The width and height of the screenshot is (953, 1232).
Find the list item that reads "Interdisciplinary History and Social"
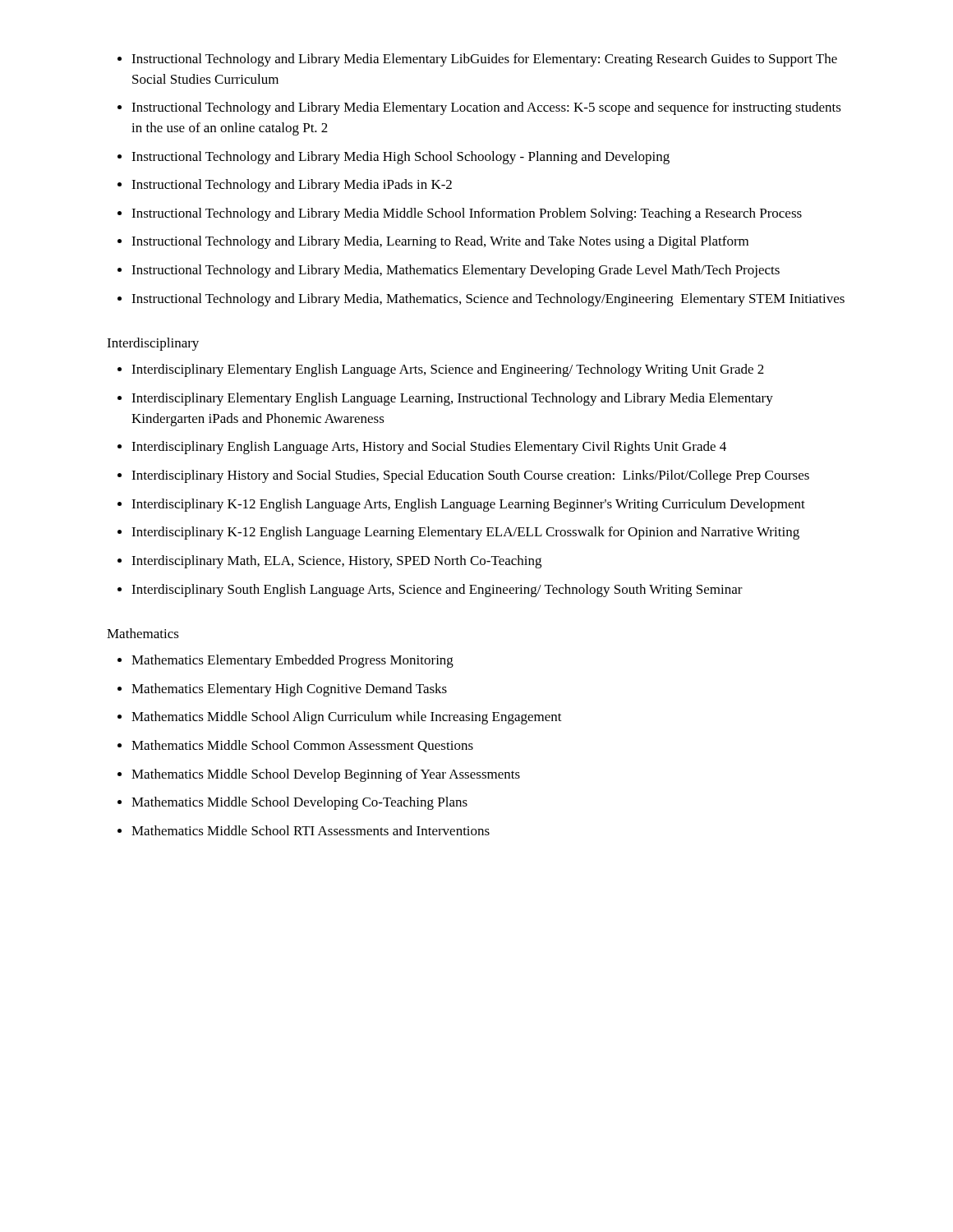point(470,475)
